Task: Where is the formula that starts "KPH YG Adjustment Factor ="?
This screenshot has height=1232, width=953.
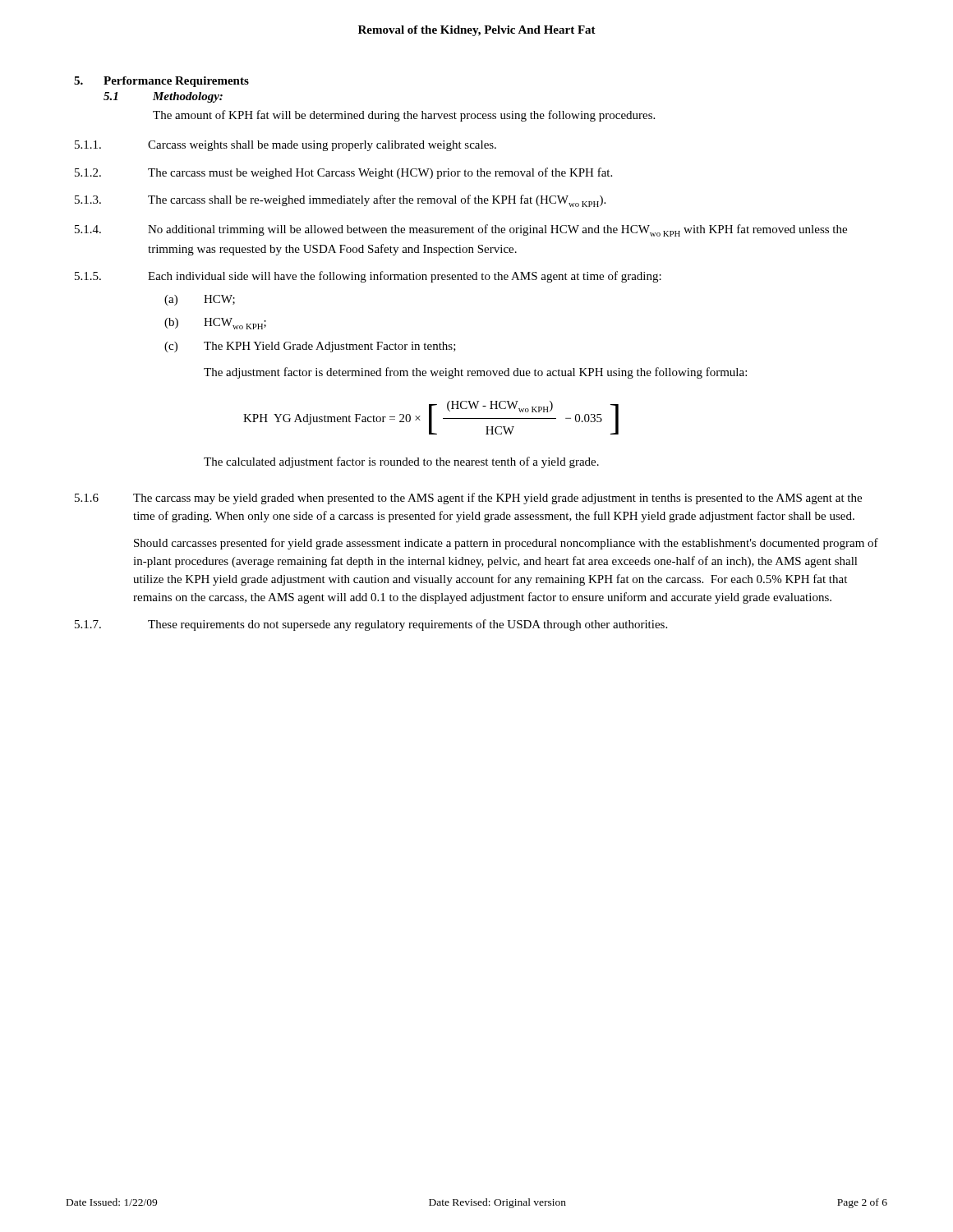Action: [x=561, y=418]
